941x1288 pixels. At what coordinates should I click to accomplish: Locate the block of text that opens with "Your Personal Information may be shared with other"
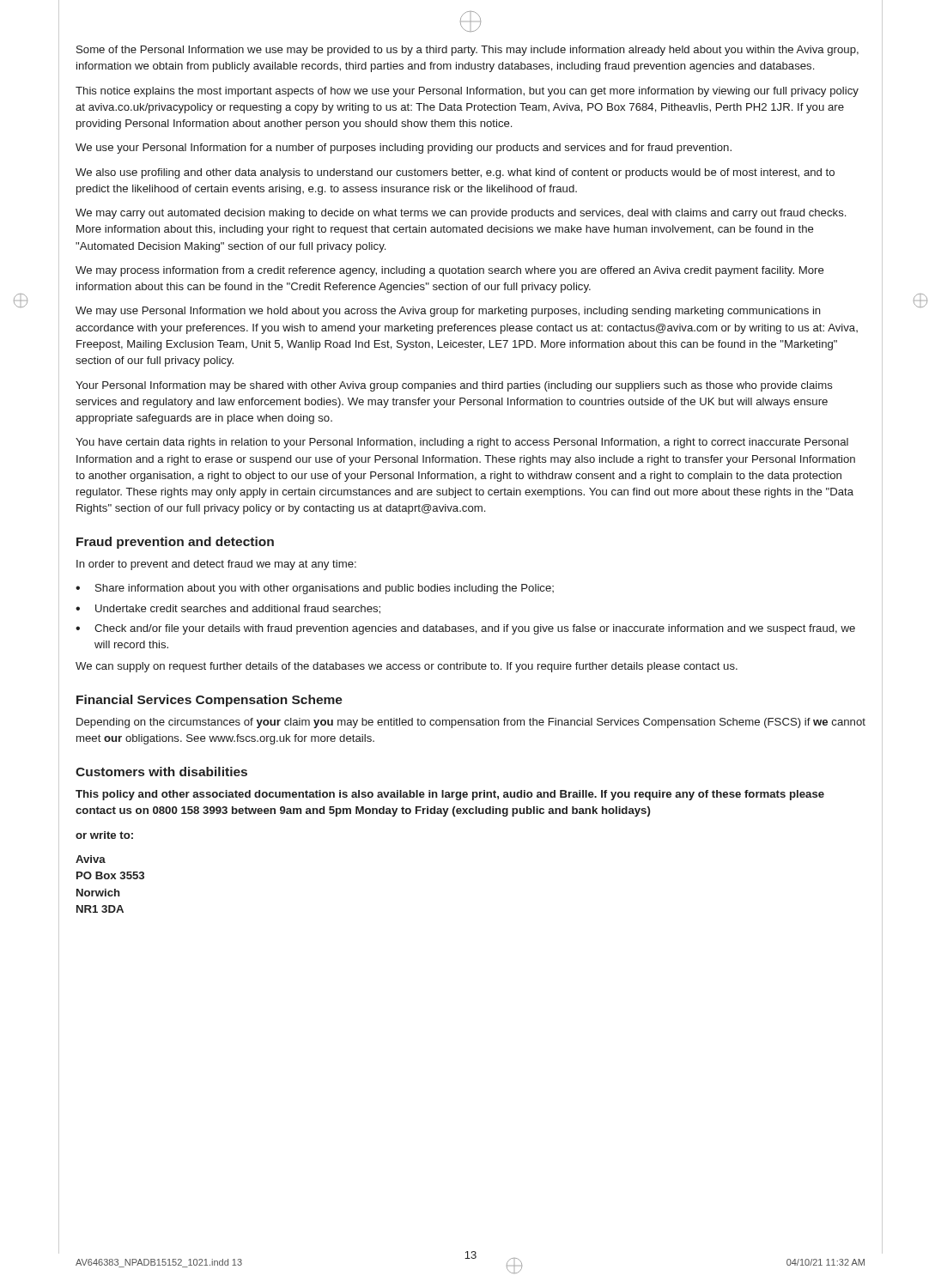pos(470,401)
